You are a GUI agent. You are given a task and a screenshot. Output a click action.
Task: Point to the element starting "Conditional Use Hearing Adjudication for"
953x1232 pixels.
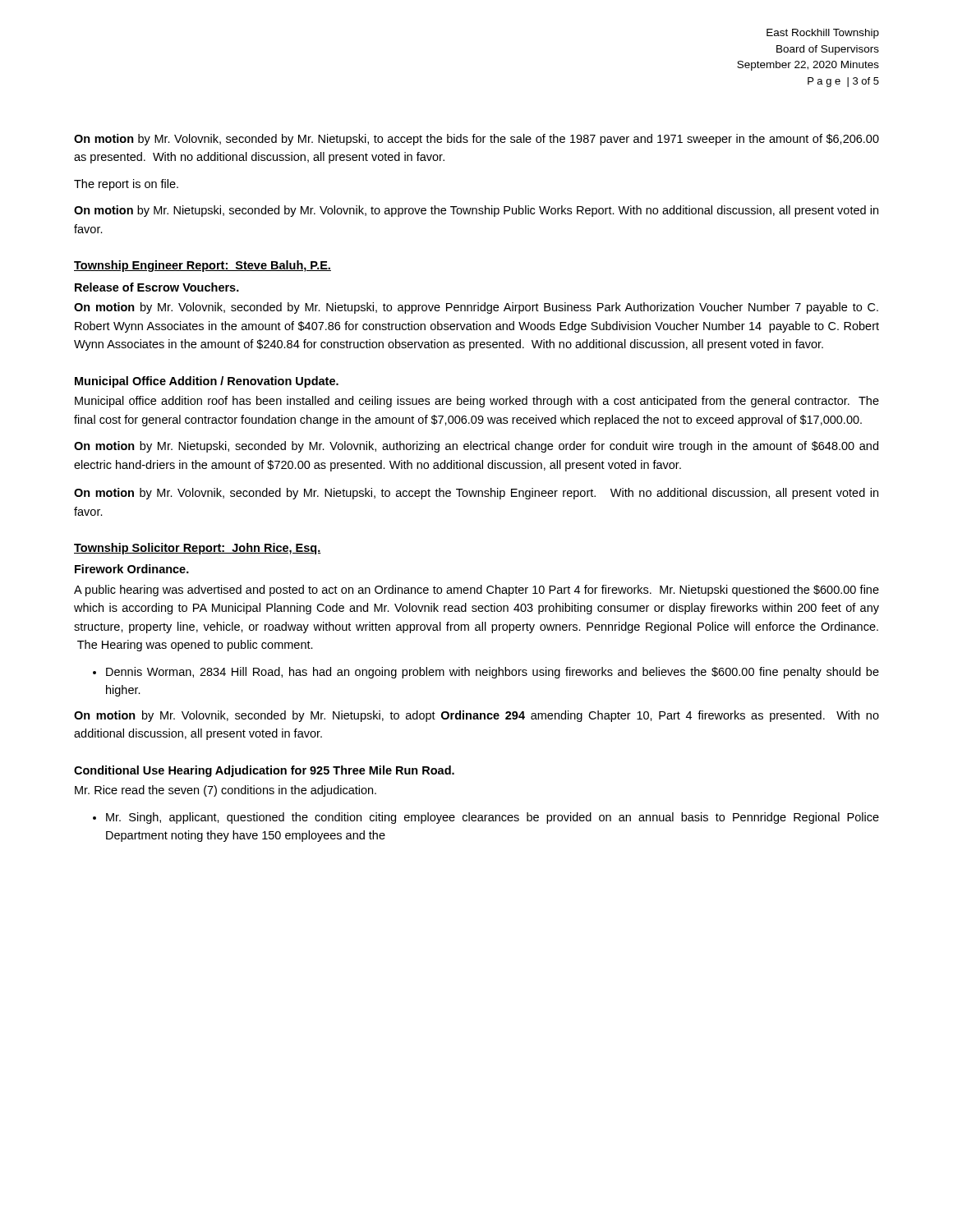[x=264, y=771]
